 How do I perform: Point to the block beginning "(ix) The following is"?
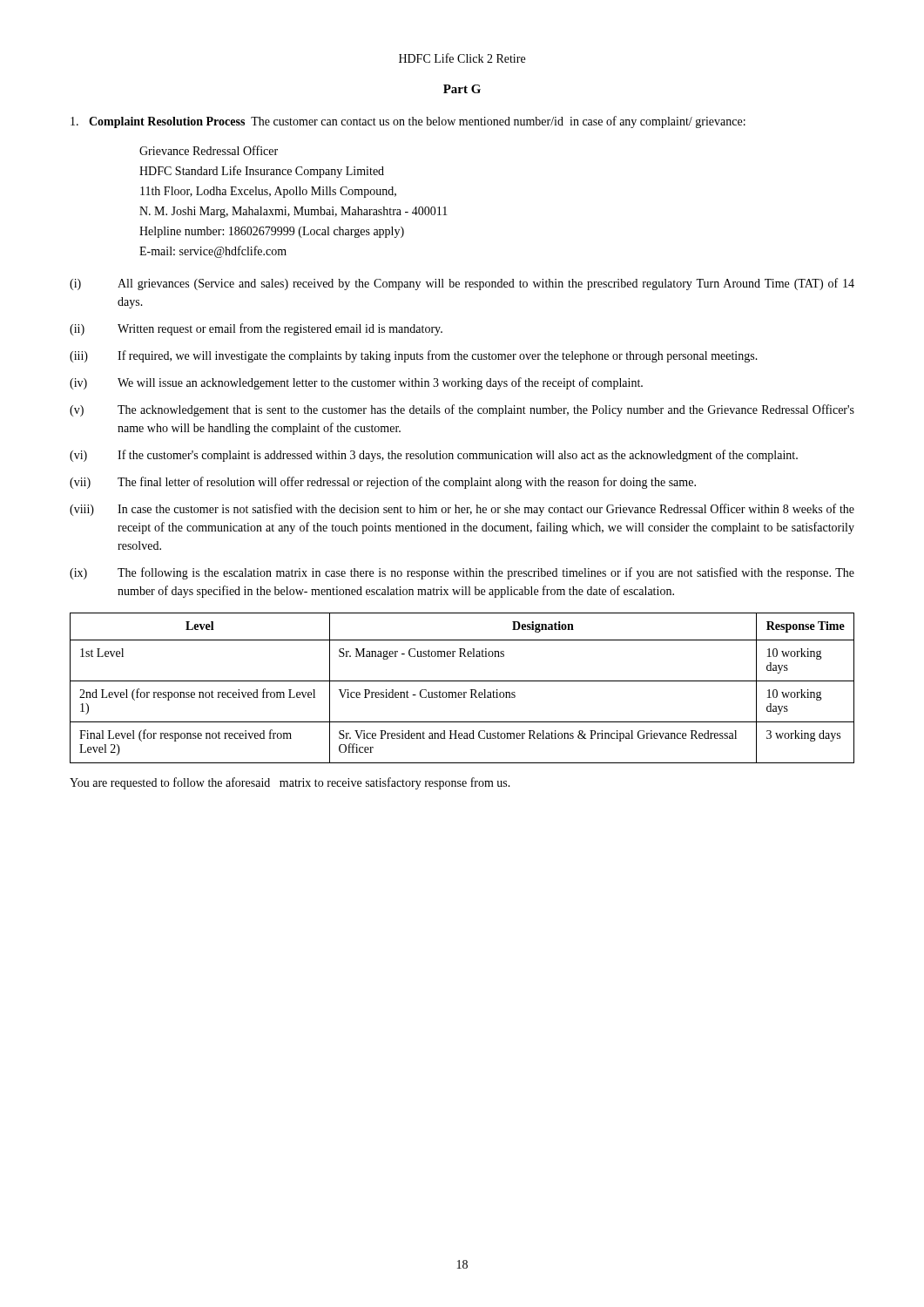[462, 582]
